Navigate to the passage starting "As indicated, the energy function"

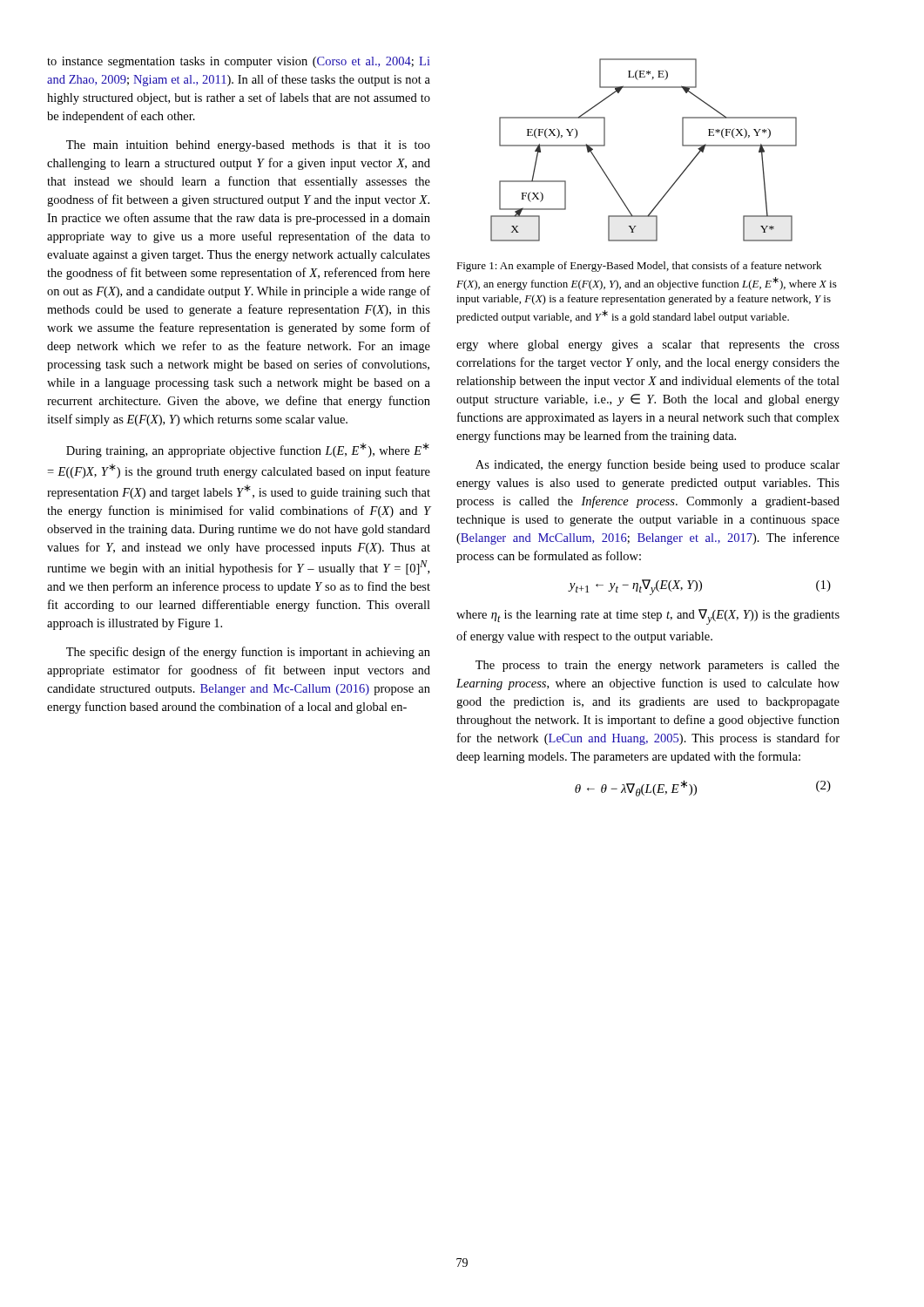pos(648,510)
